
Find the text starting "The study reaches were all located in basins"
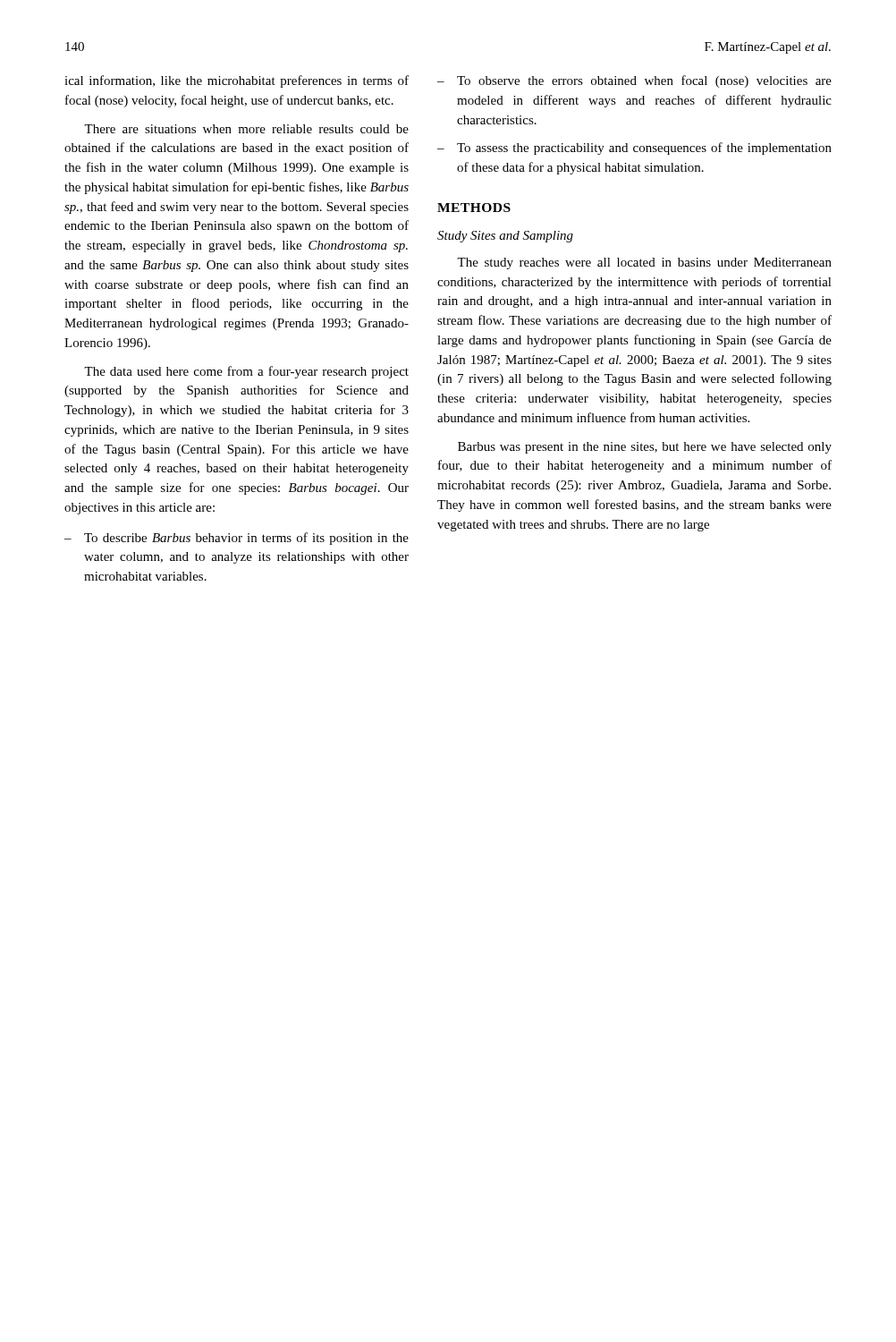pyautogui.click(x=634, y=394)
